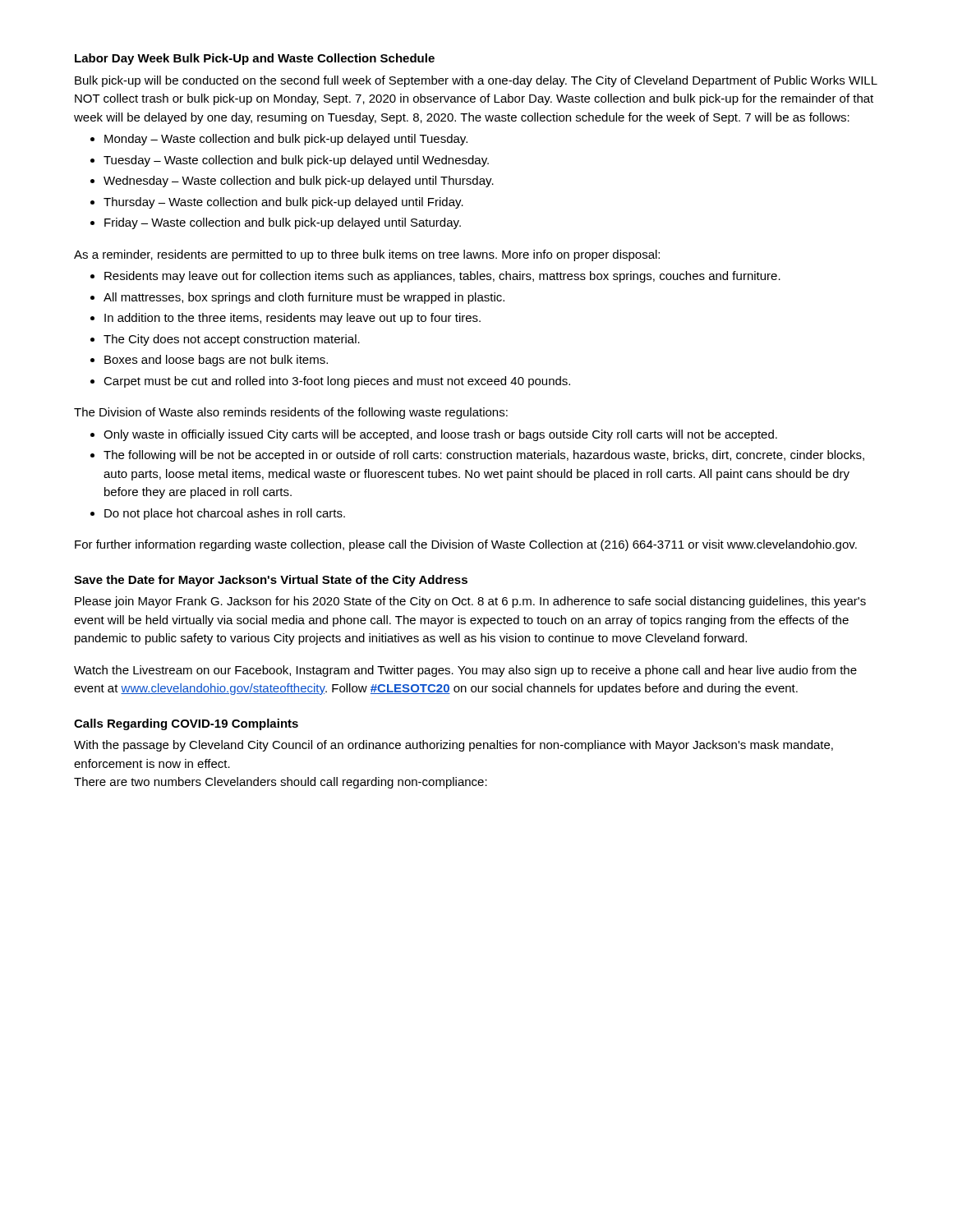Navigate to the passage starting "Monday – Waste collection and"
Image resolution: width=953 pixels, height=1232 pixels.
(286, 138)
